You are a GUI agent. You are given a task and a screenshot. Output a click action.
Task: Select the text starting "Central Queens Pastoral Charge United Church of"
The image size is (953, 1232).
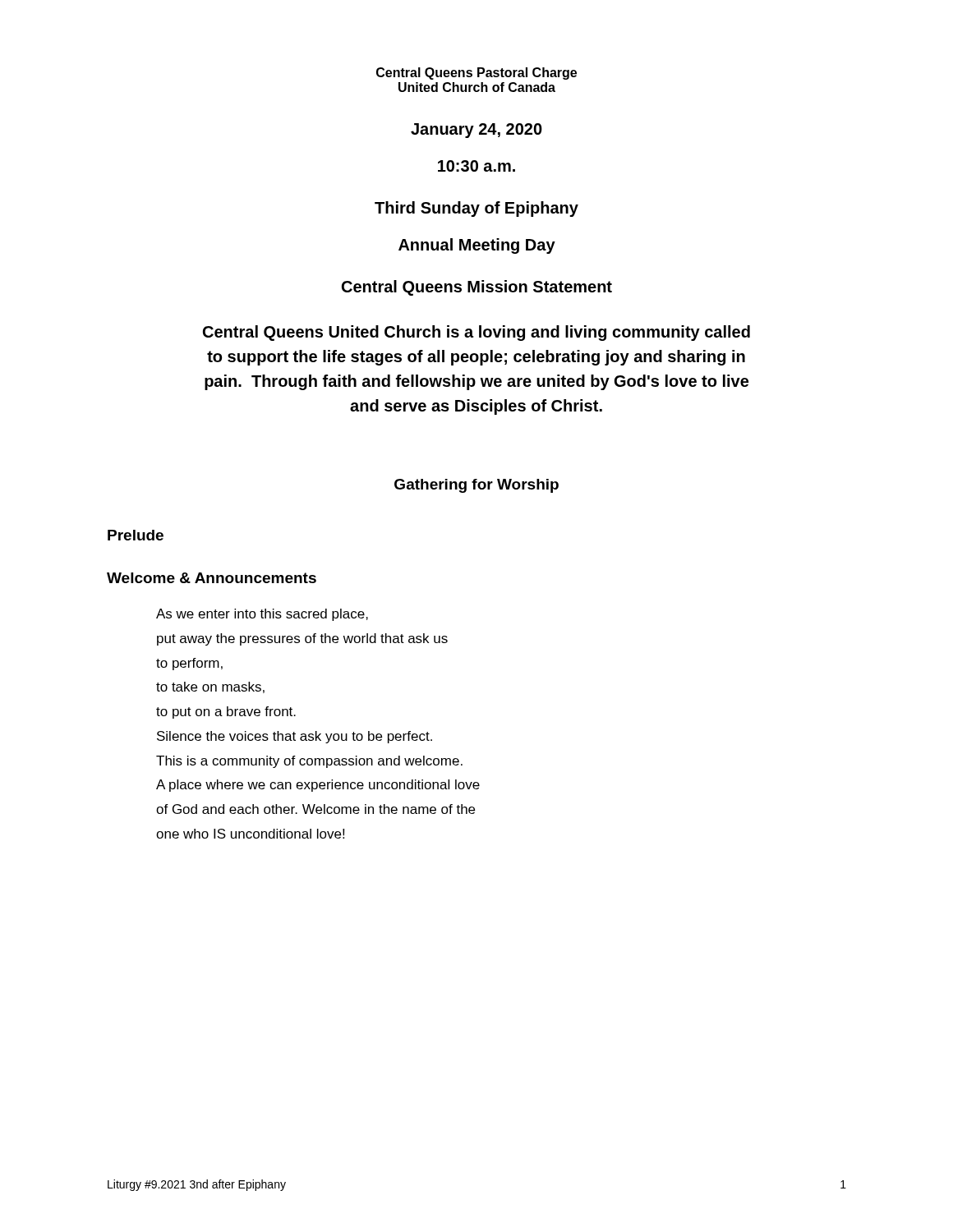[476, 80]
